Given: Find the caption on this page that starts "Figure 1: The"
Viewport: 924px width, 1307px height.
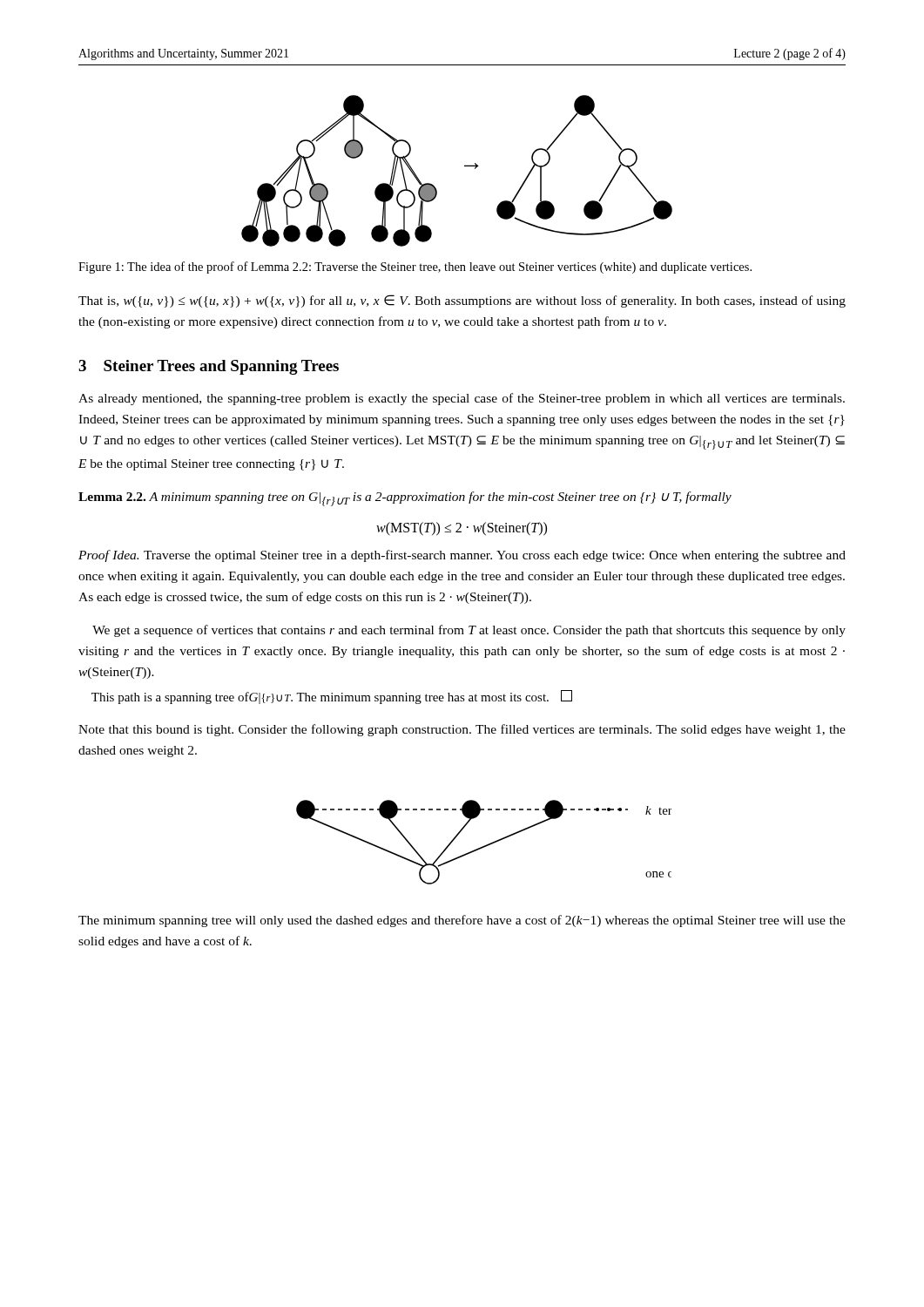Looking at the screenshot, I should pyautogui.click(x=415, y=267).
